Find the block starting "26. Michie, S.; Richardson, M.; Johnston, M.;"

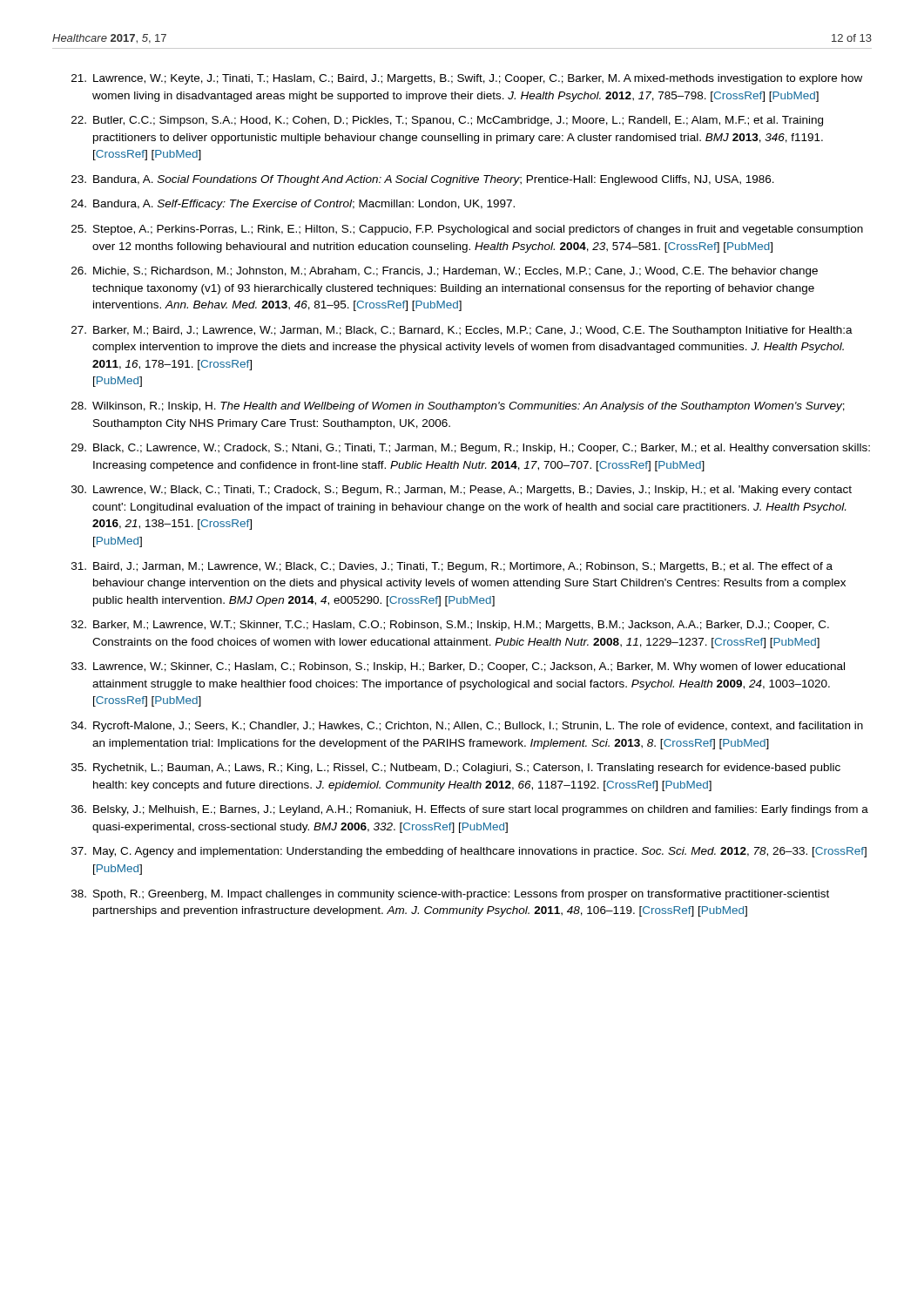click(x=462, y=288)
